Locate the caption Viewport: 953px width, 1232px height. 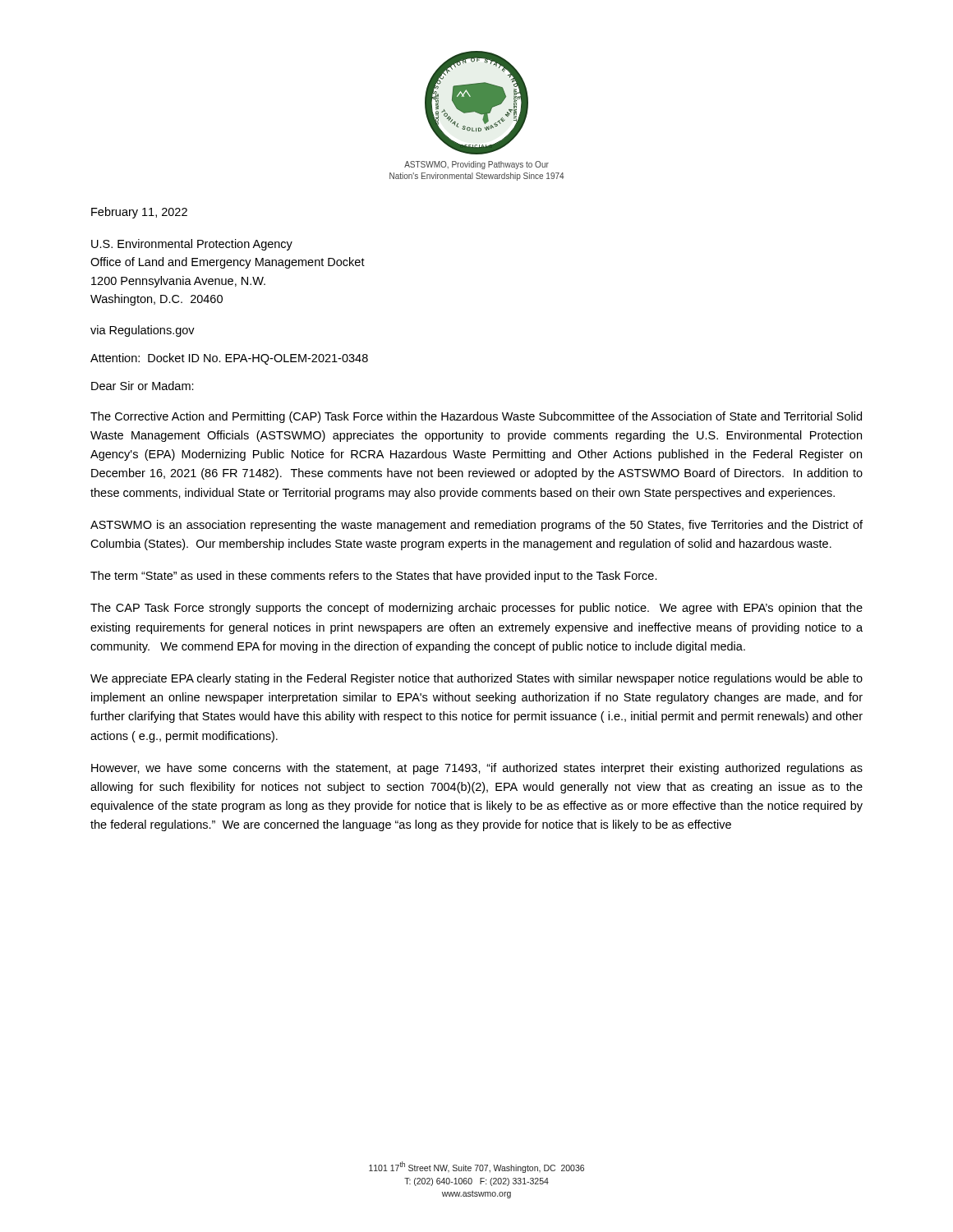point(476,170)
